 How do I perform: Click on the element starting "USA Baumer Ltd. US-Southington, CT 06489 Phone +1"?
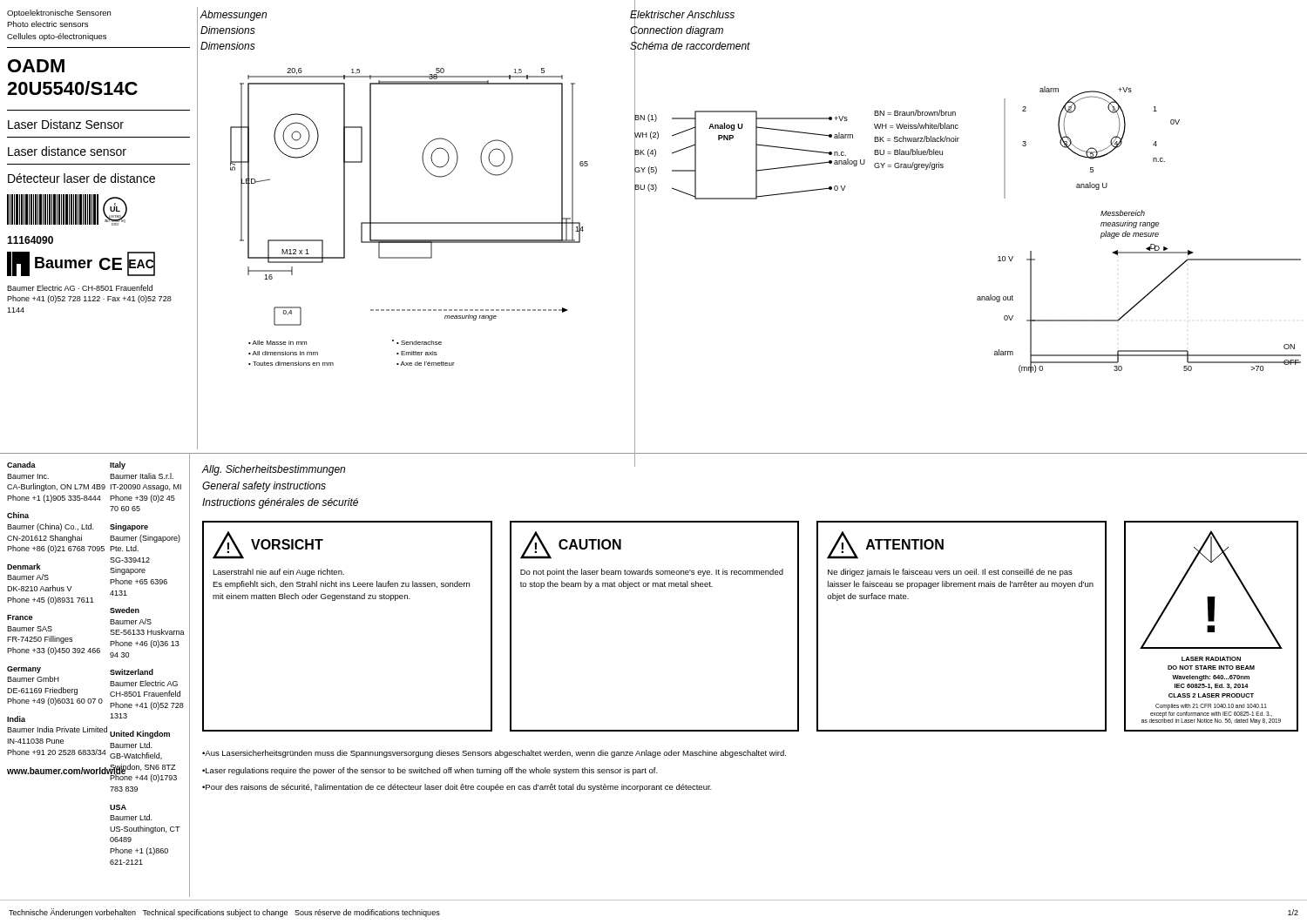click(145, 834)
